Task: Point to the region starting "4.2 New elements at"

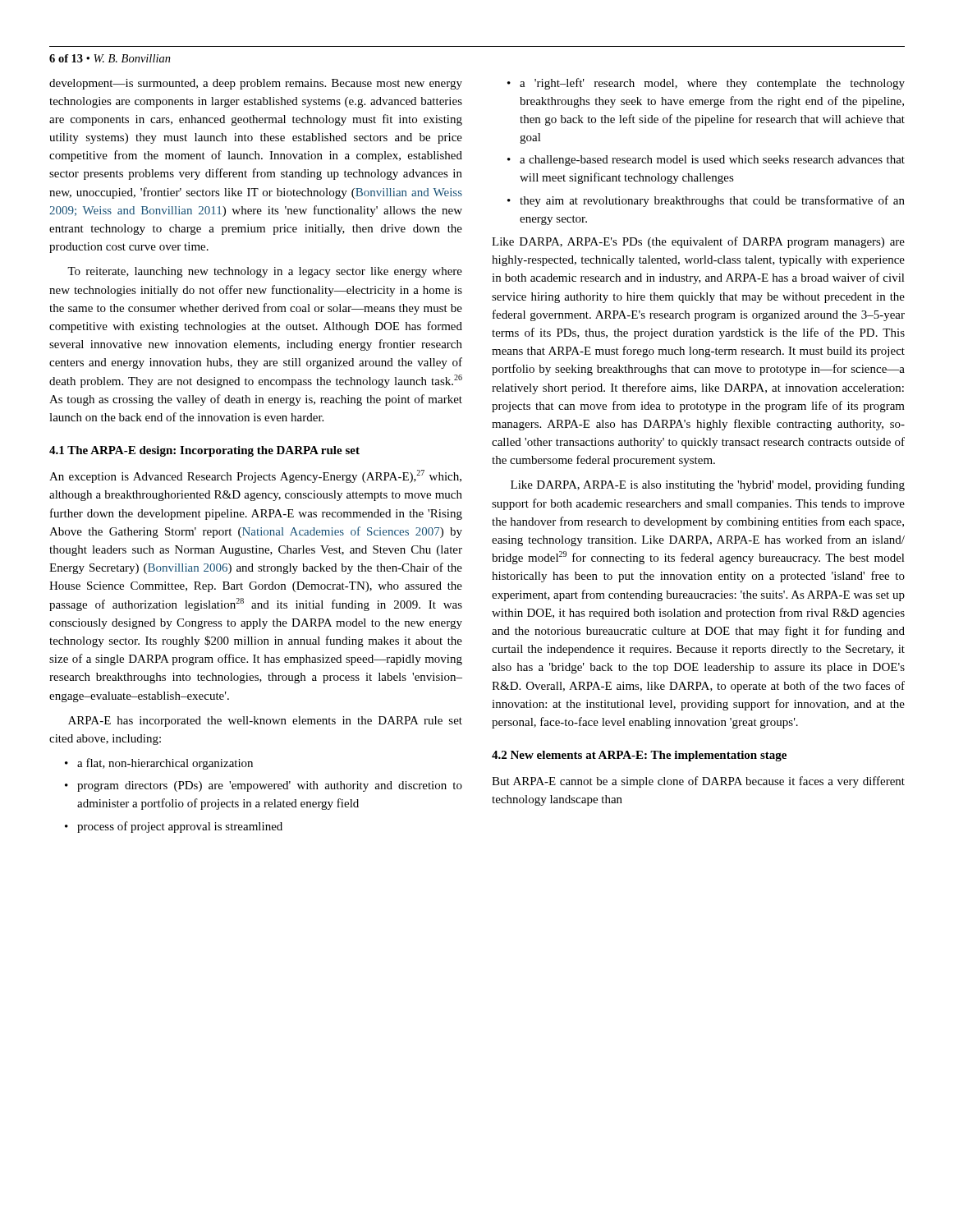Action: [x=639, y=755]
